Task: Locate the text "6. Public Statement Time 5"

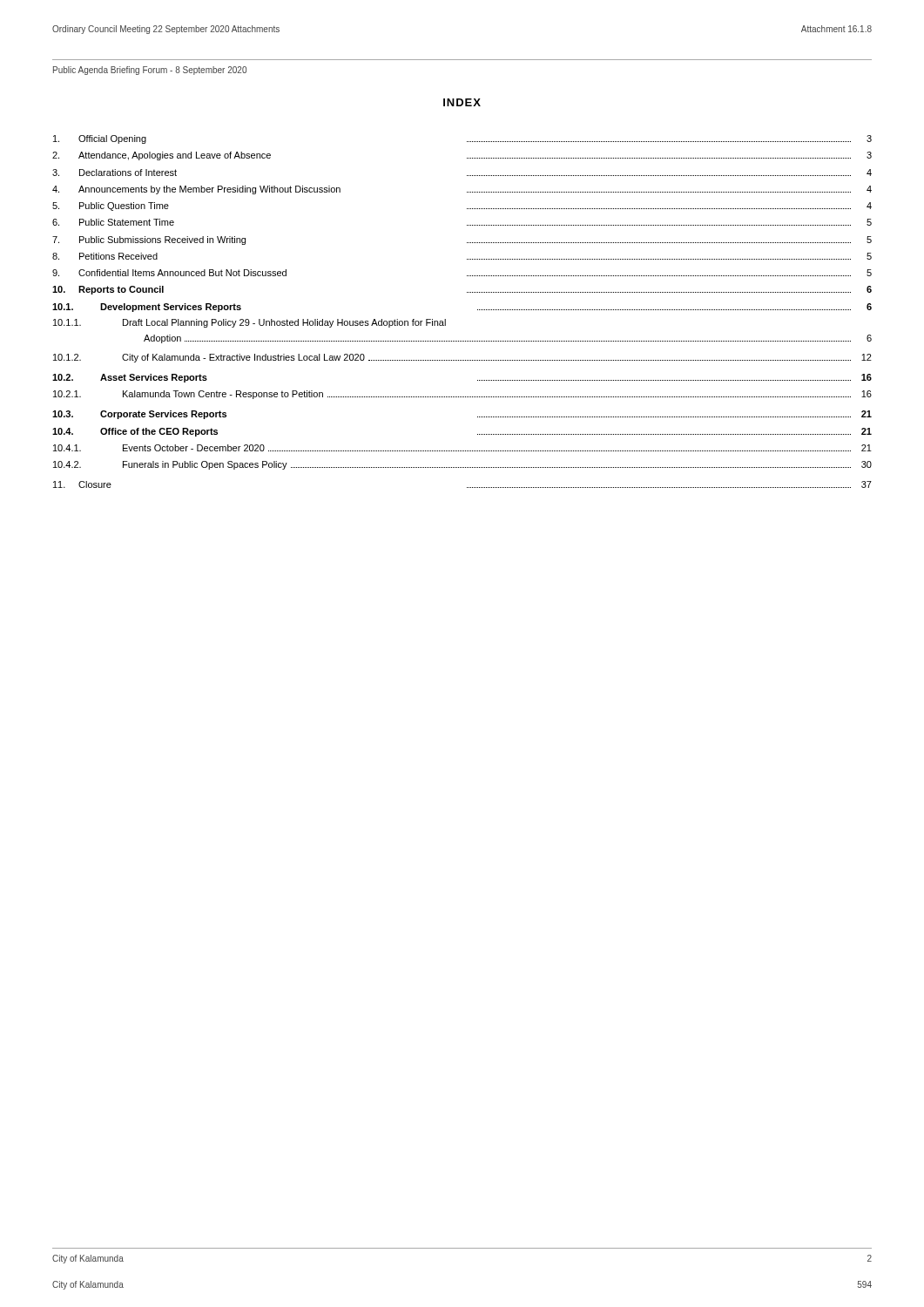Action: click(x=462, y=223)
